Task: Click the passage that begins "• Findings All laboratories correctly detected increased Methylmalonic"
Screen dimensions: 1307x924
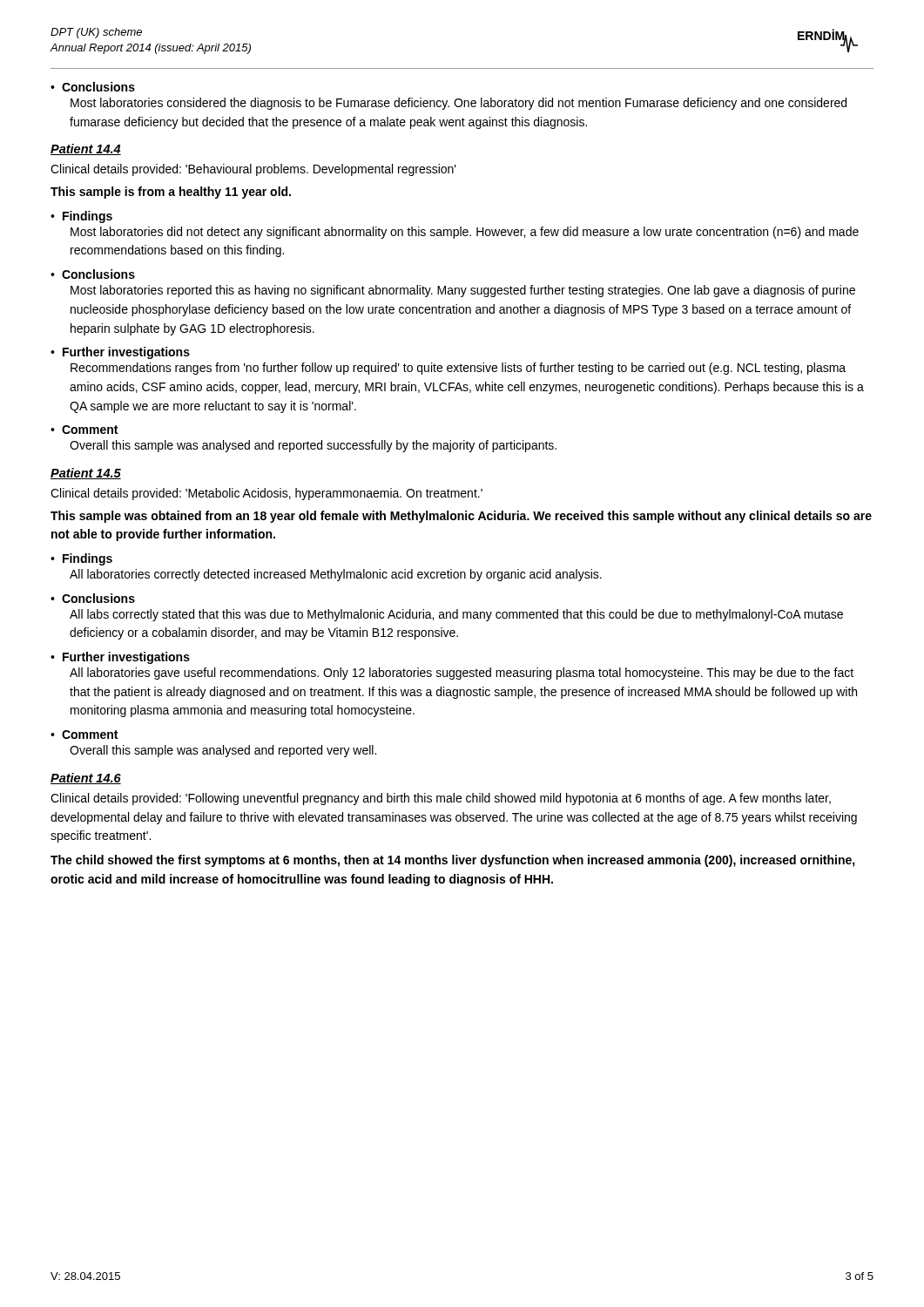Action: (462, 568)
